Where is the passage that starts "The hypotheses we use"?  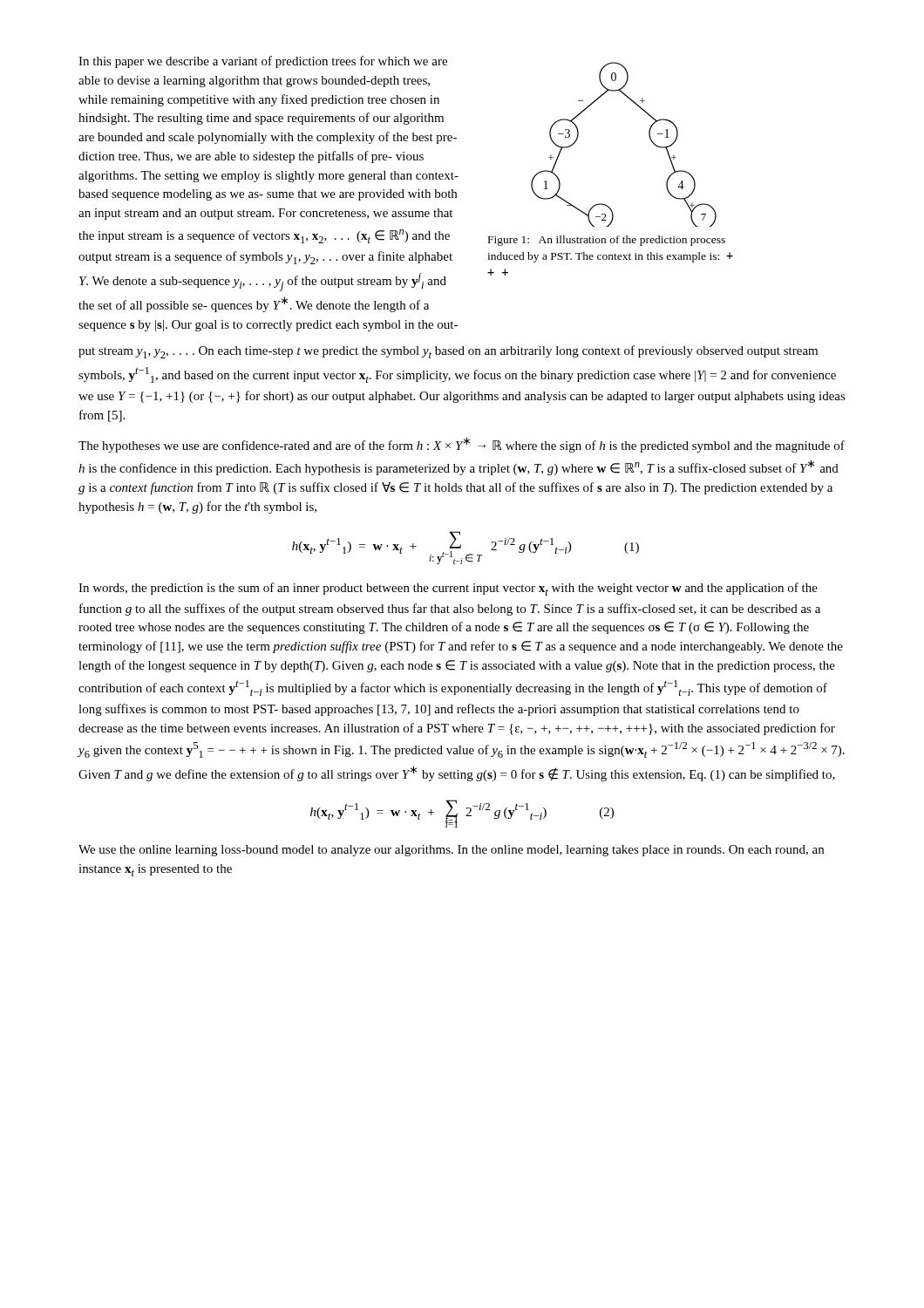pos(461,474)
